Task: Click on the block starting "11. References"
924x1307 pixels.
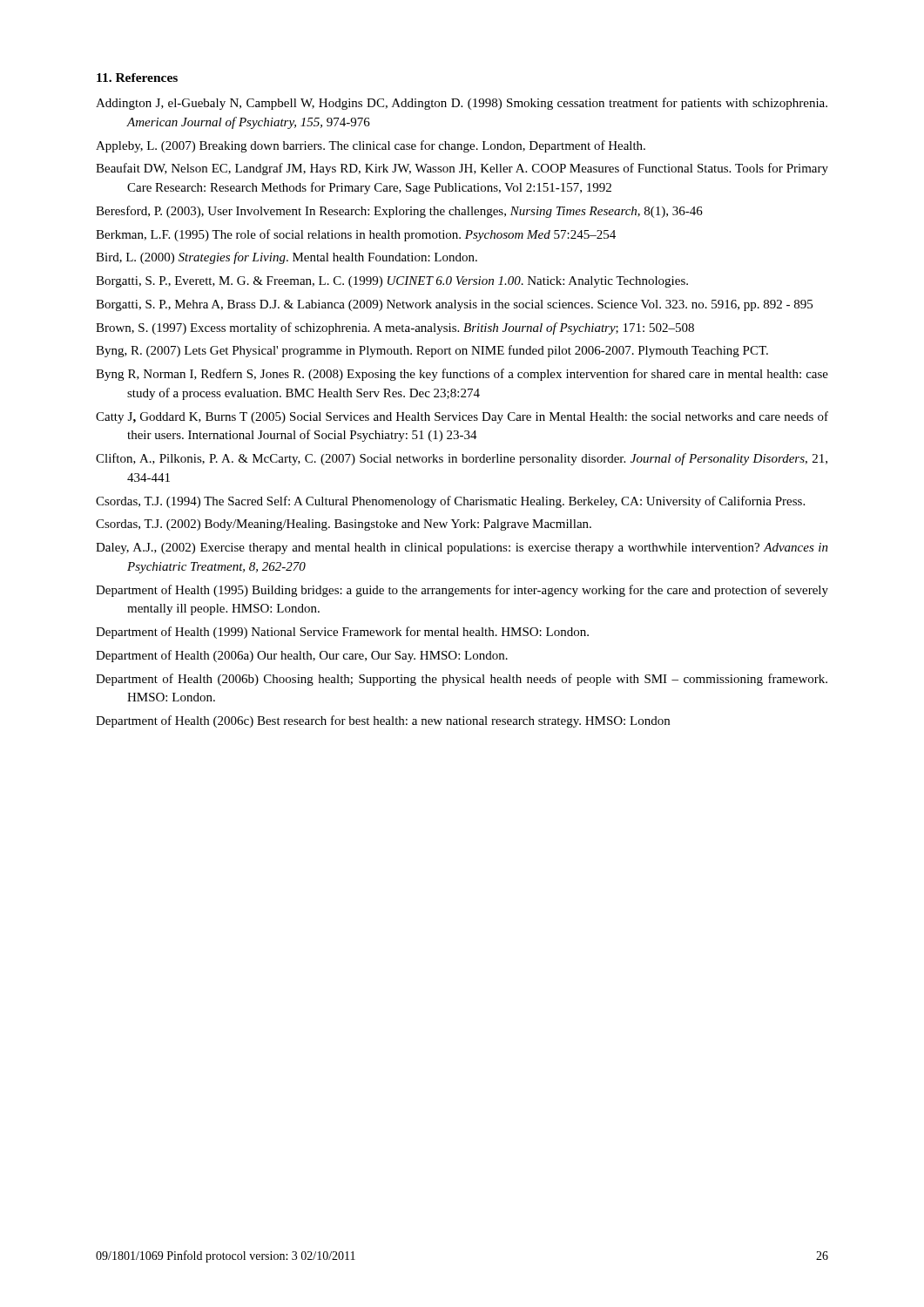Action: [137, 77]
